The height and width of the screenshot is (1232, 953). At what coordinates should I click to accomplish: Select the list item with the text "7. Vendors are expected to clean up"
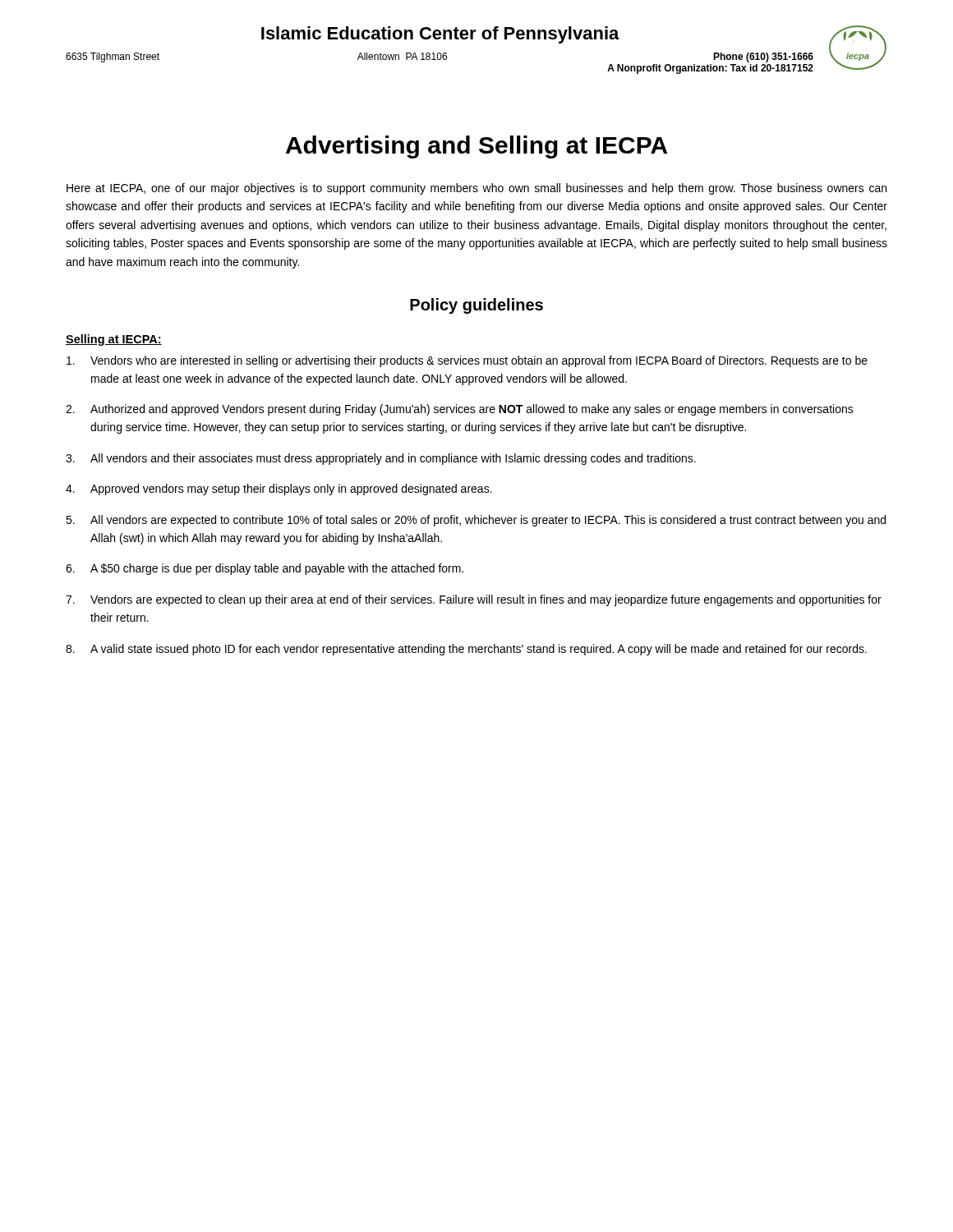coord(476,609)
